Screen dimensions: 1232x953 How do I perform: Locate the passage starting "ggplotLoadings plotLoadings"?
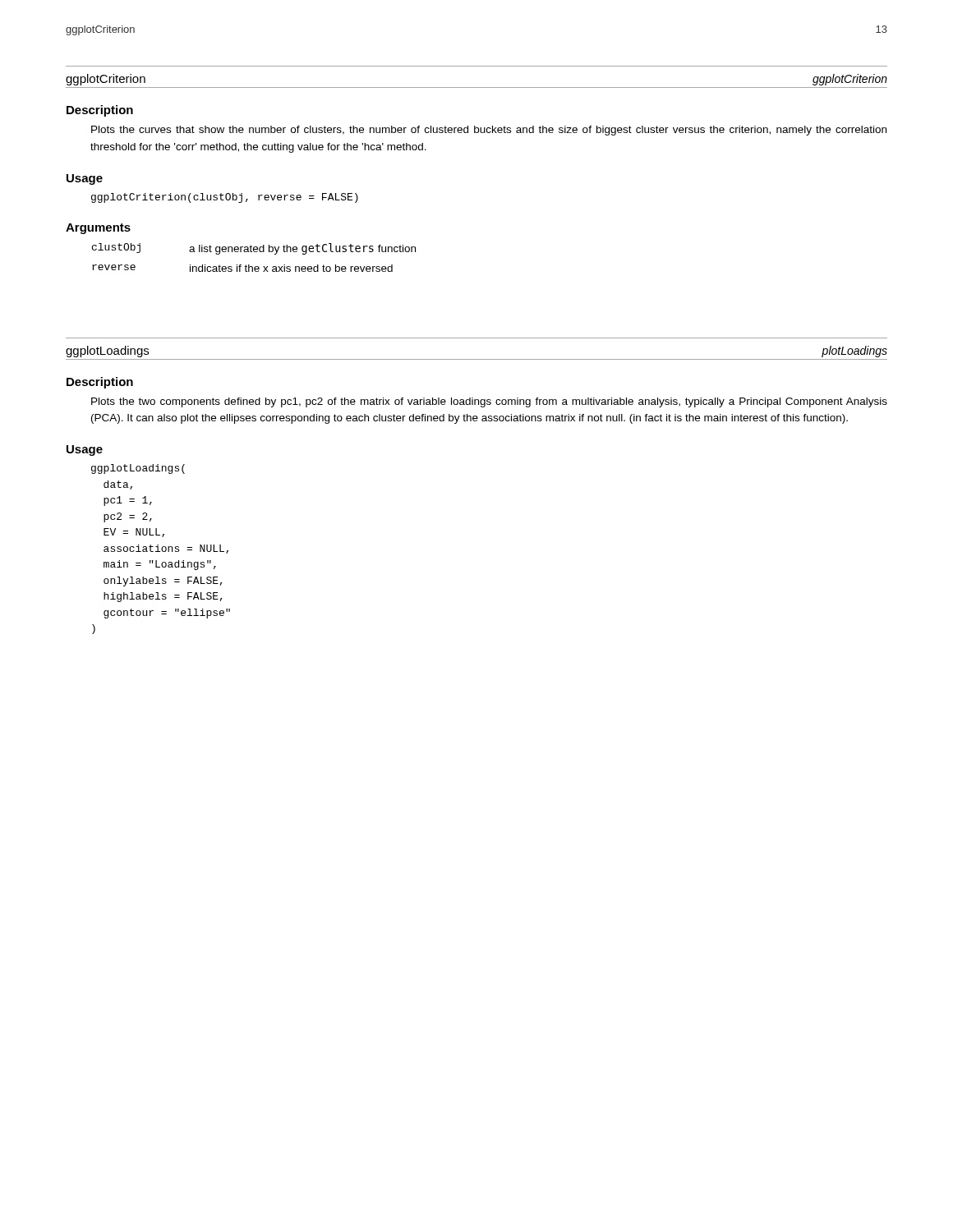[476, 350]
